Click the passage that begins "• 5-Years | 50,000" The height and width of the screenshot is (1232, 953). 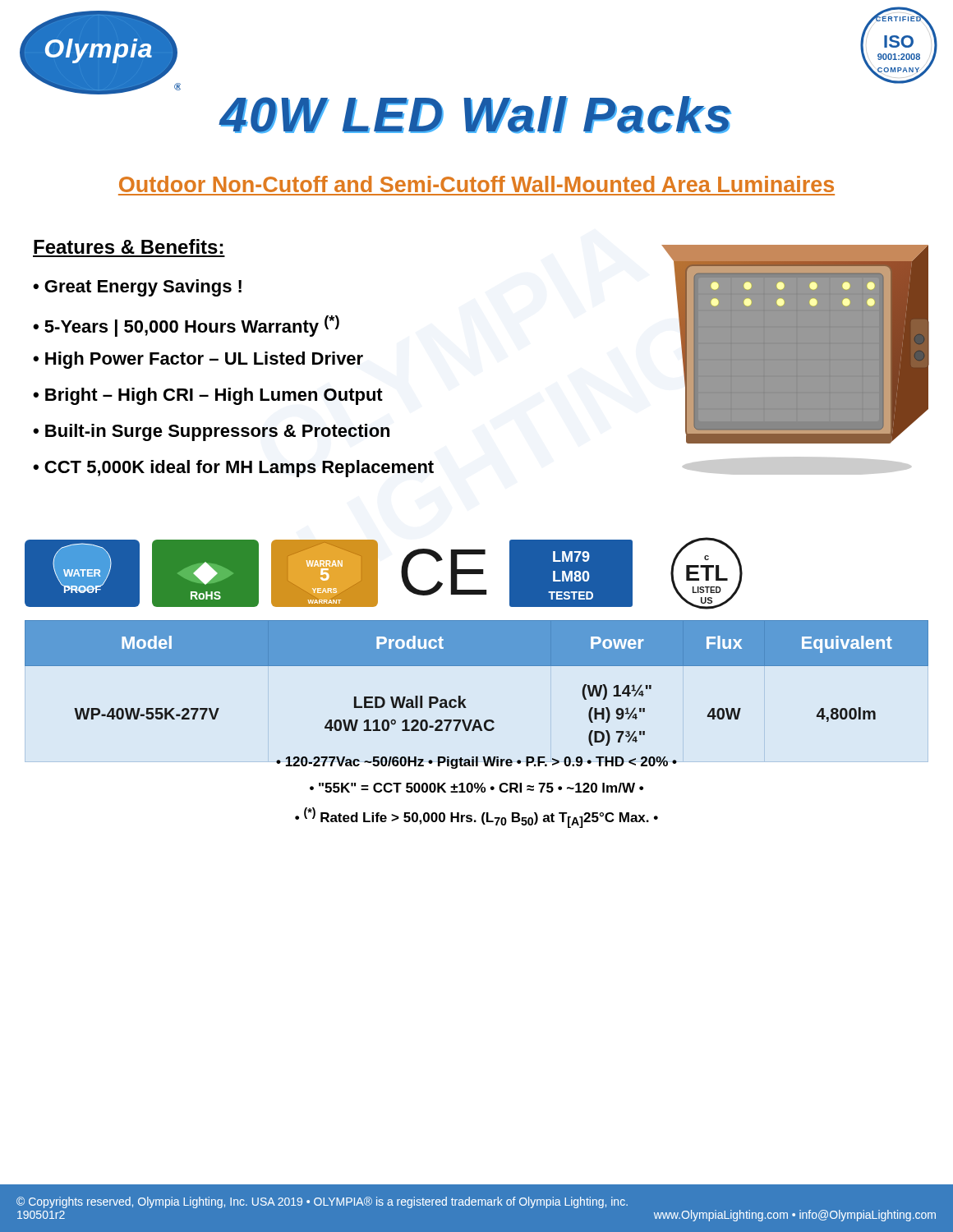186,325
